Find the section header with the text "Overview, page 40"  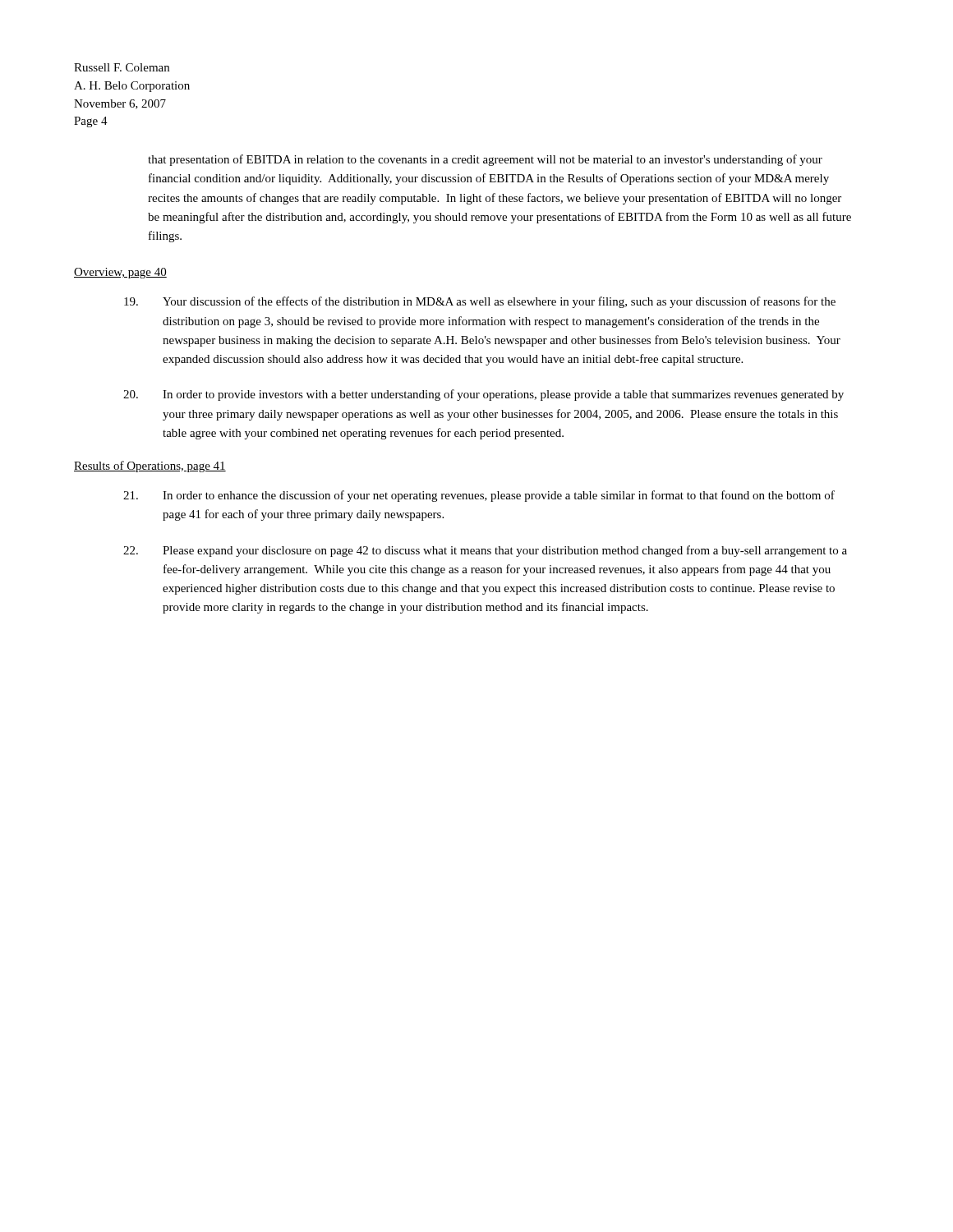pos(120,272)
